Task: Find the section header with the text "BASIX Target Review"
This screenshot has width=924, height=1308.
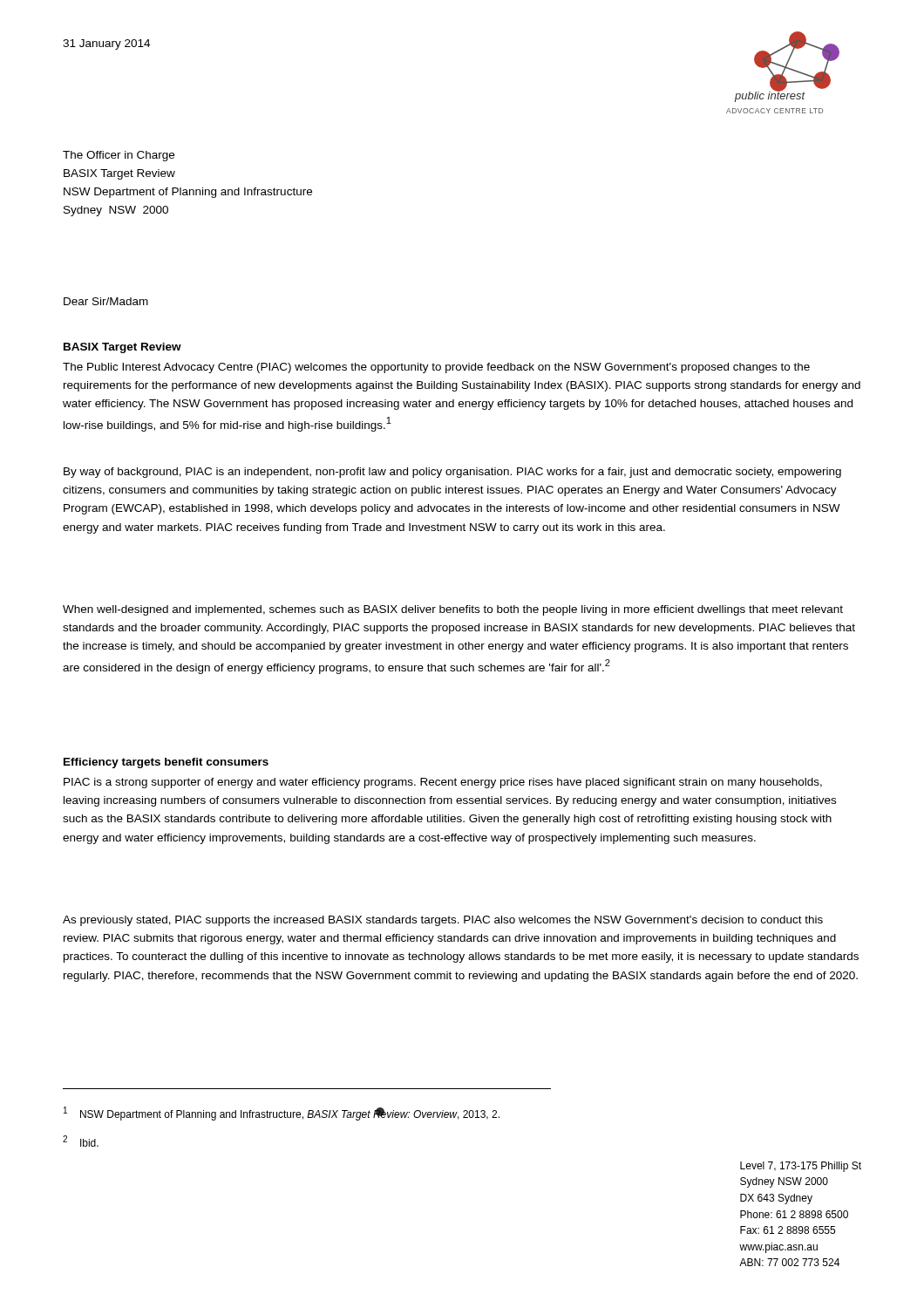Action: (122, 347)
